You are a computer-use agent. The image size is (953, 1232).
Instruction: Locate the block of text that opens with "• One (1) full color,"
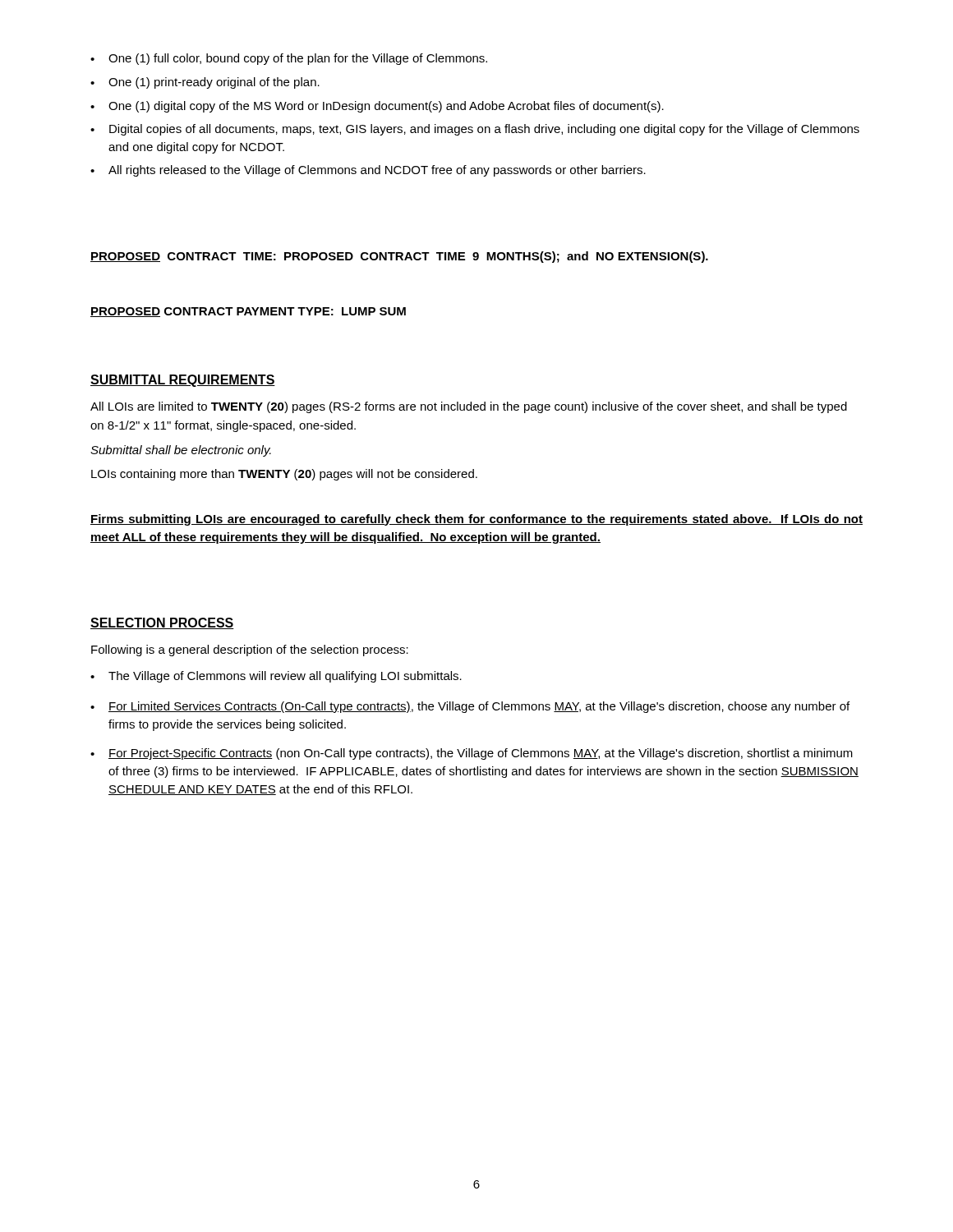pyautogui.click(x=476, y=59)
